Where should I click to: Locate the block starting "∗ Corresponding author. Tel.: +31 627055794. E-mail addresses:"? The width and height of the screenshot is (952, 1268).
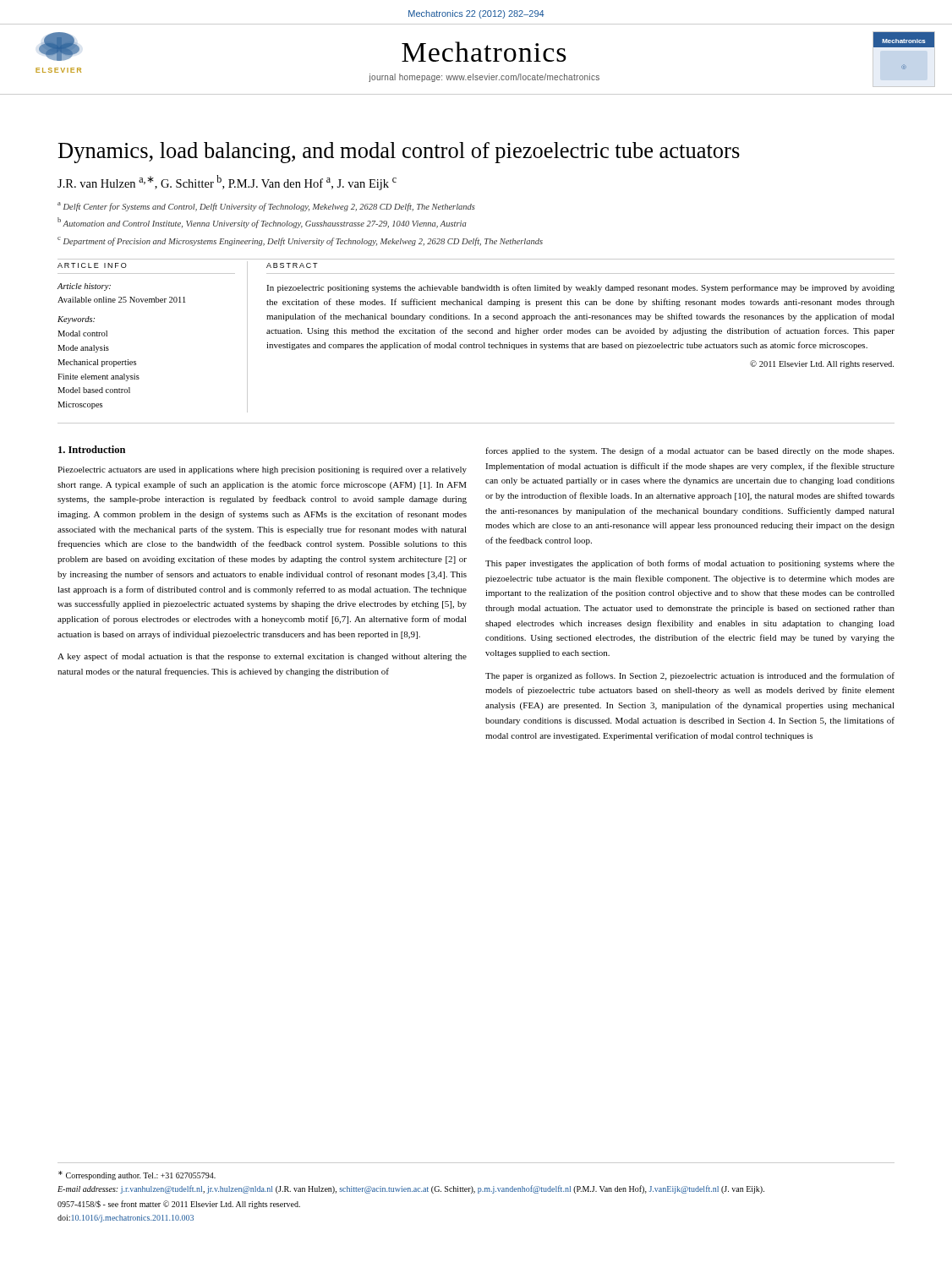(411, 1181)
